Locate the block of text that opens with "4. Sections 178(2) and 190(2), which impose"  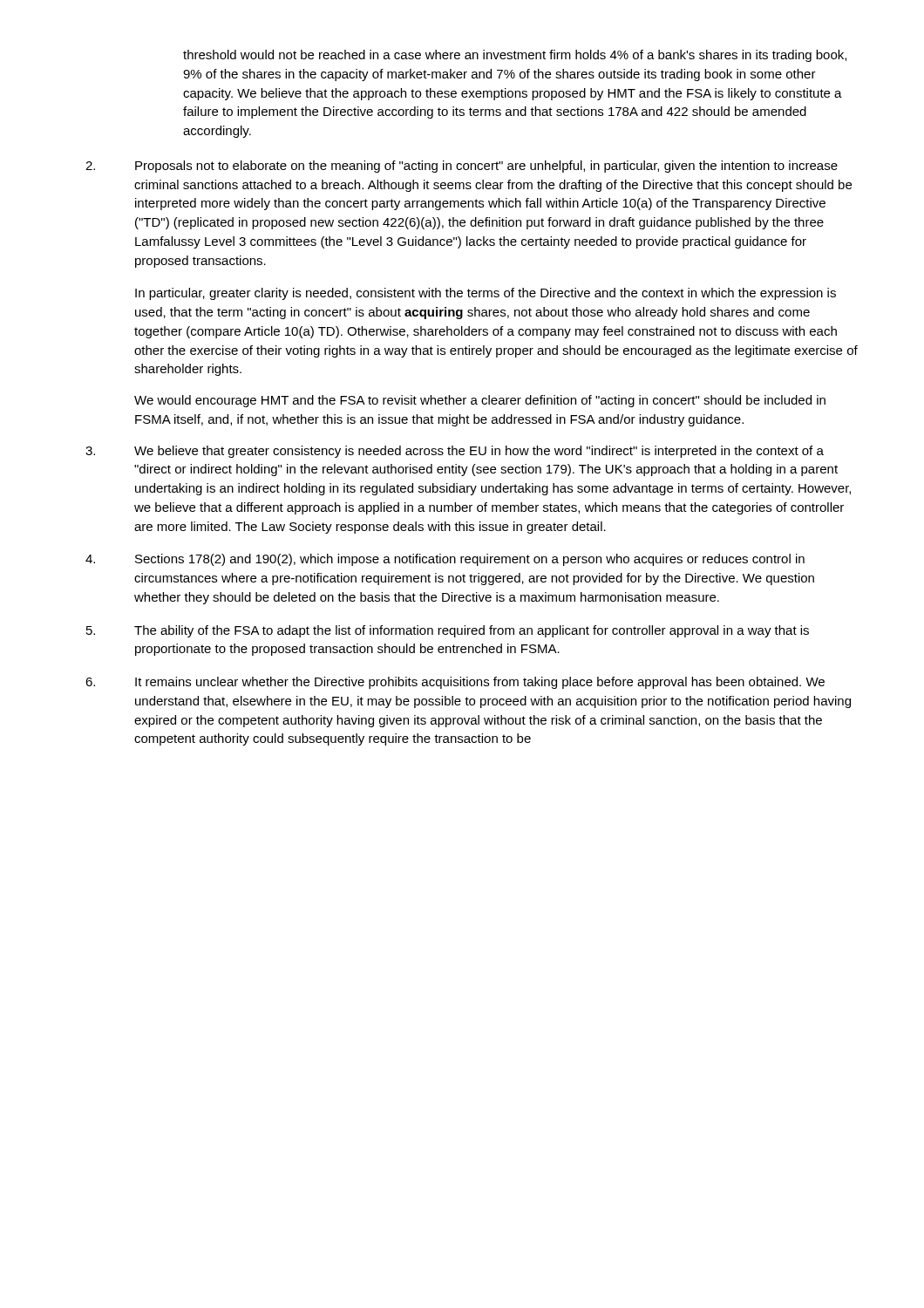point(473,578)
